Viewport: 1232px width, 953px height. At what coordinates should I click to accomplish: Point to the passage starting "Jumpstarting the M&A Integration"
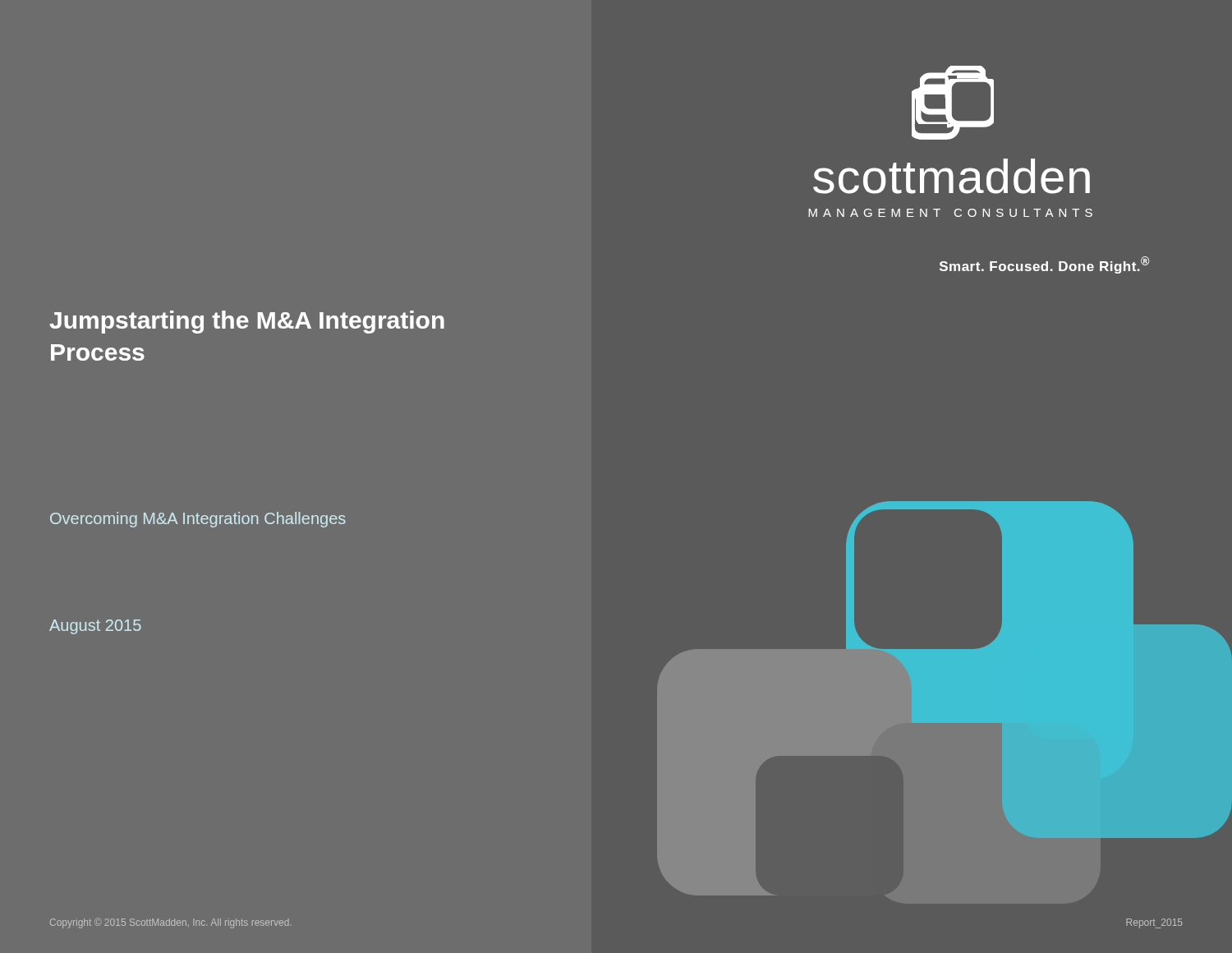pos(247,336)
